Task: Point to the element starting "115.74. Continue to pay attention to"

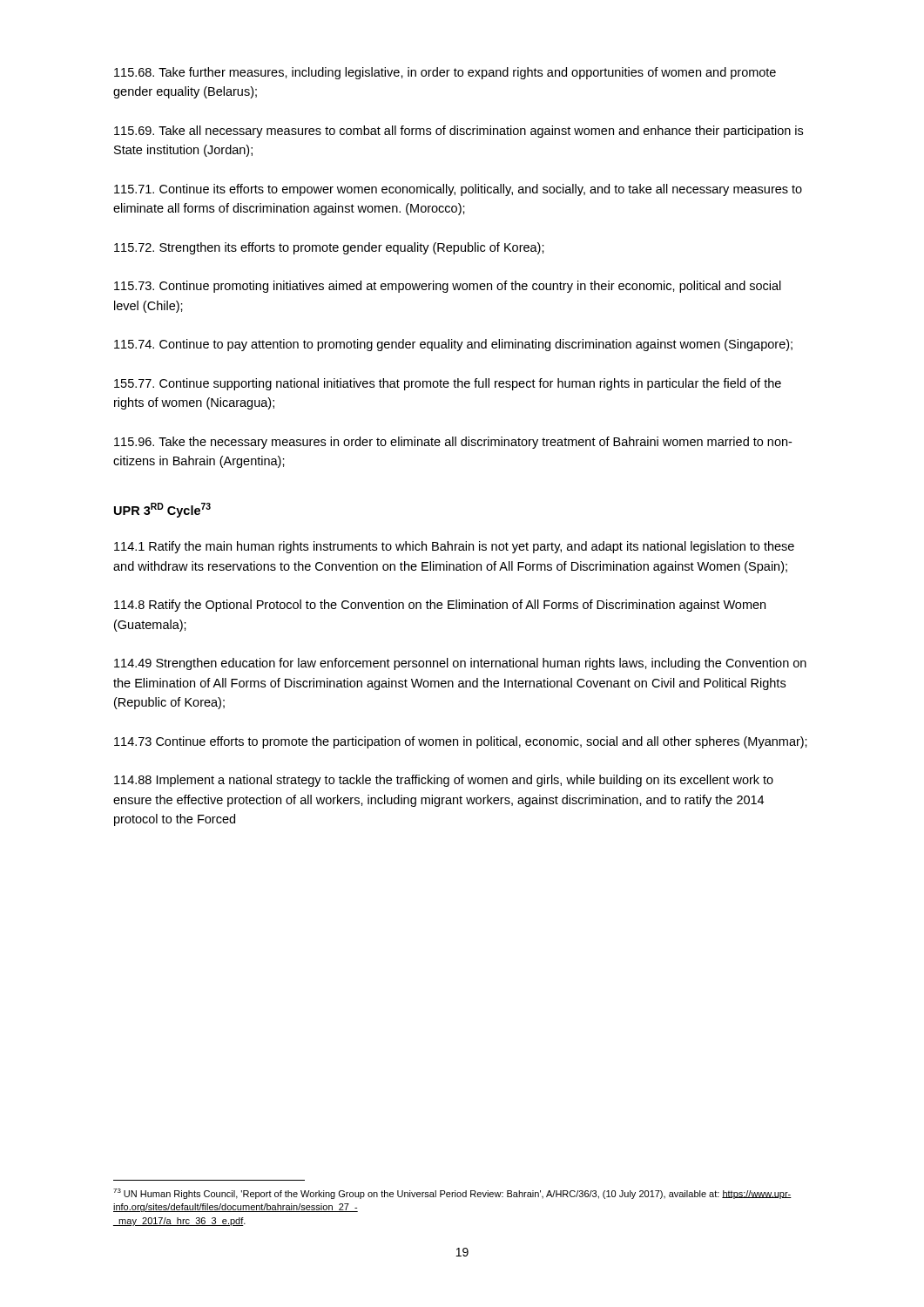Action: coord(453,344)
